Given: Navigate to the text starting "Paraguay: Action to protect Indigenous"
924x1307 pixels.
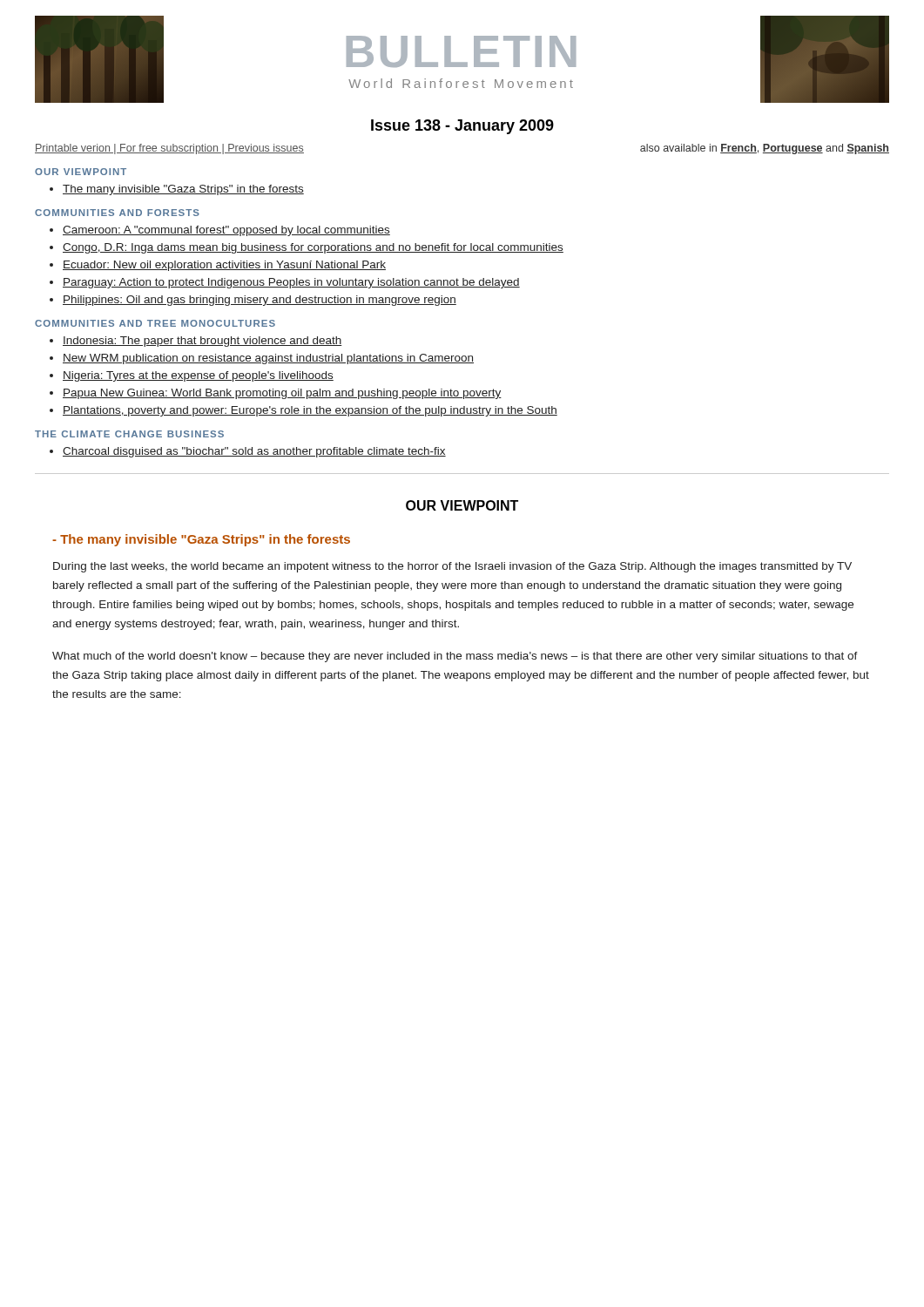Looking at the screenshot, I should tap(291, 282).
